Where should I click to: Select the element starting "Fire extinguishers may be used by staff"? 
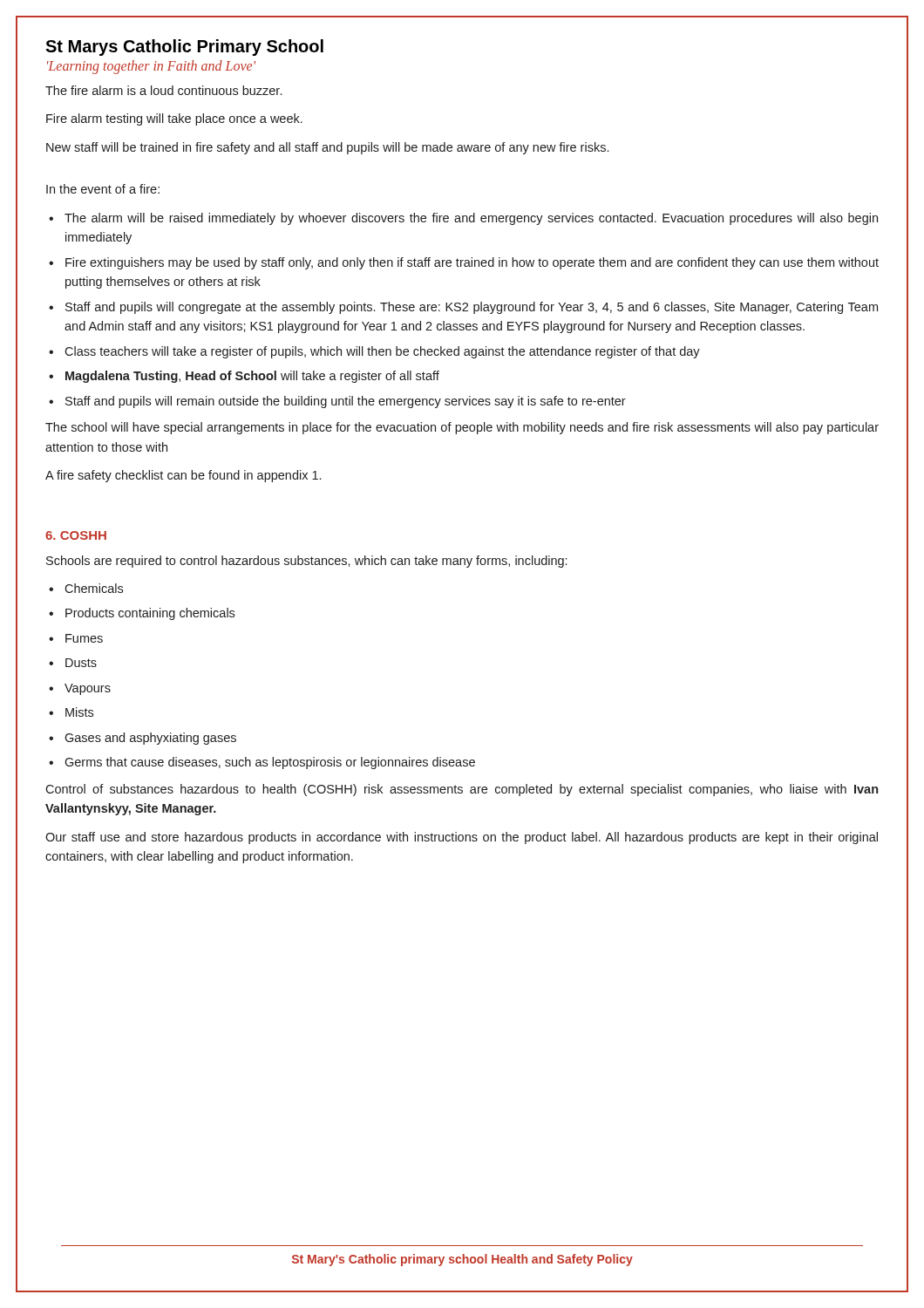tap(472, 272)
